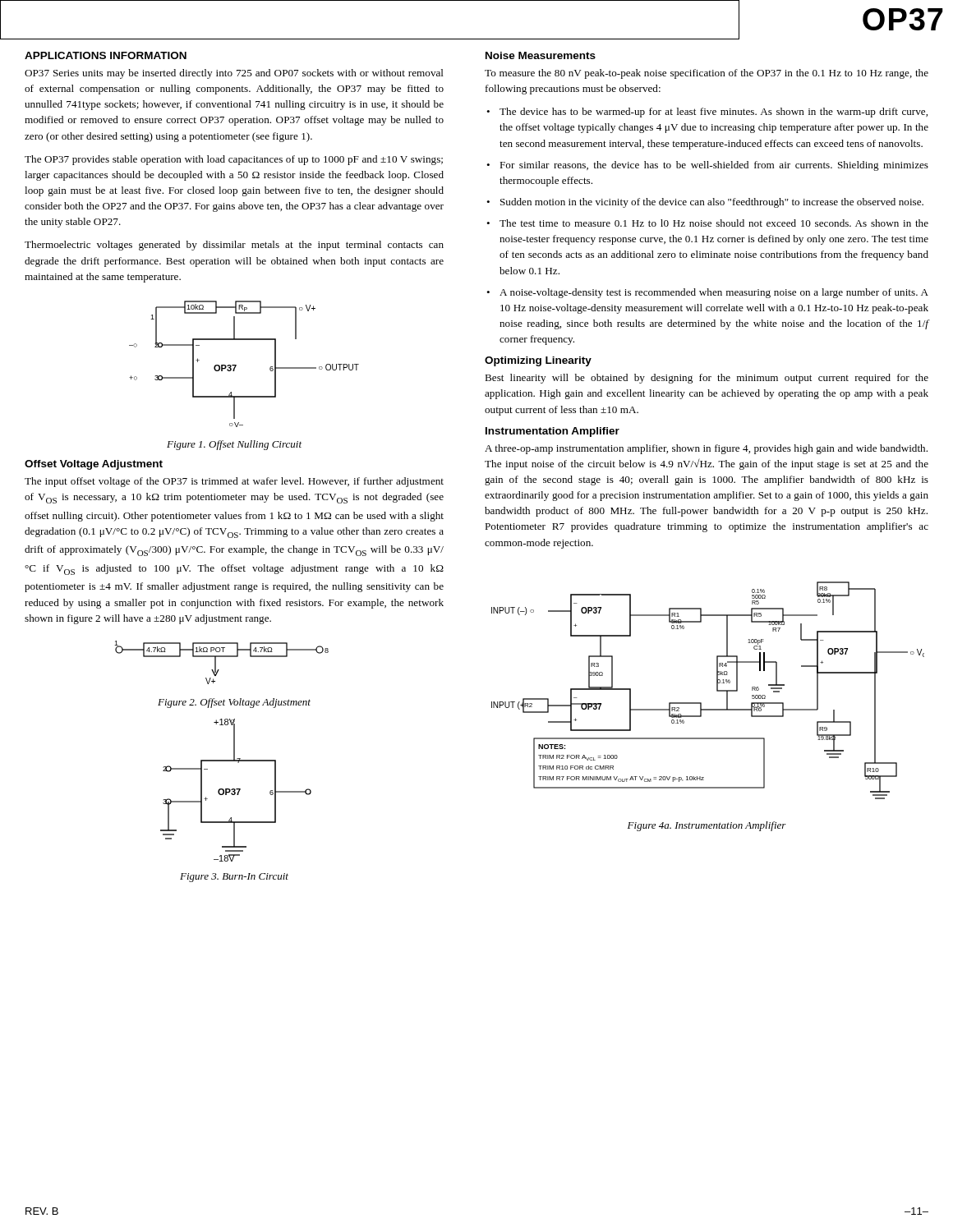Find the section header with the text "APPLICATIONS INFORMATION"

[106, 55]
